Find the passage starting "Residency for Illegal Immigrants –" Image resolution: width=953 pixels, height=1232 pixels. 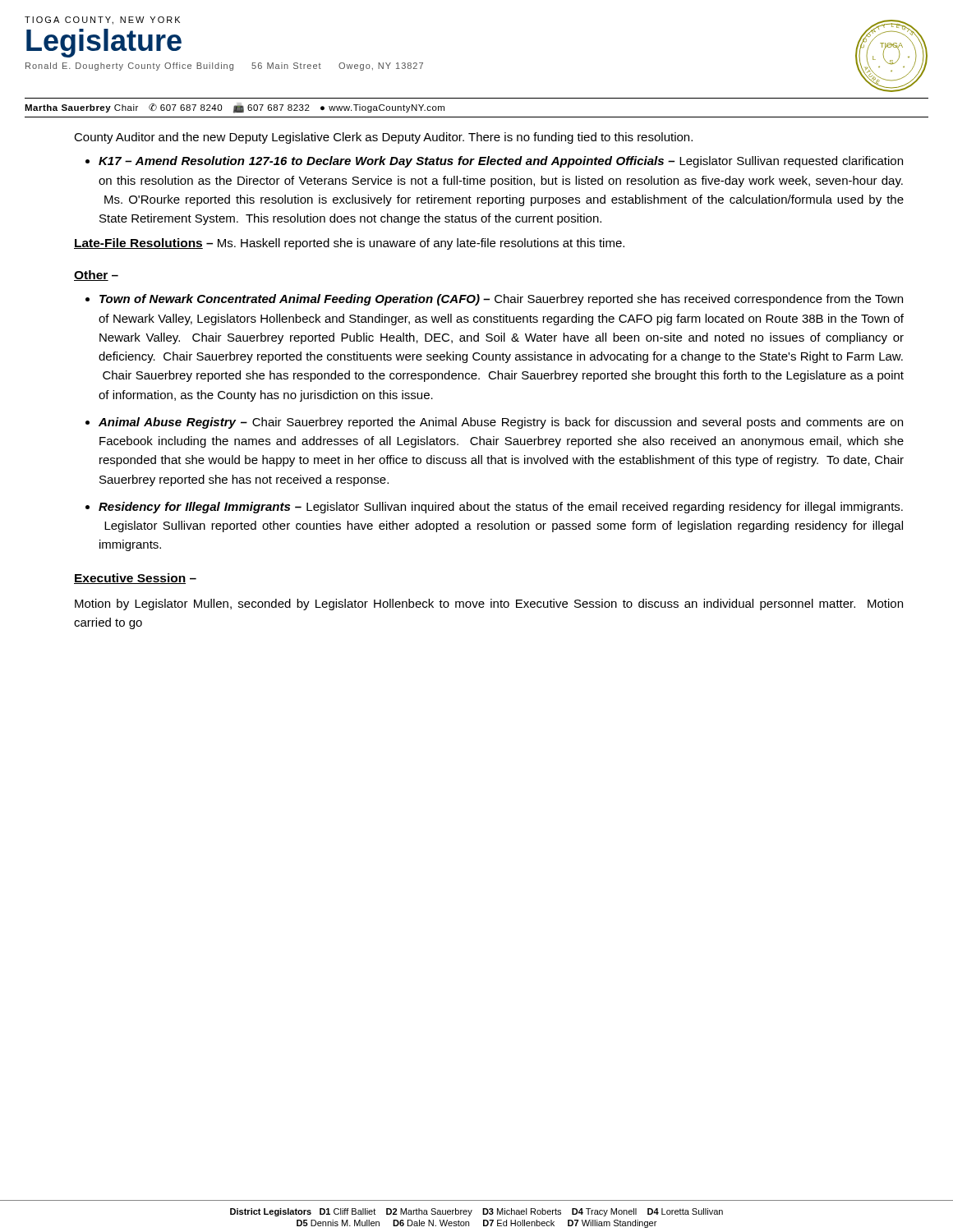(501, 525)
